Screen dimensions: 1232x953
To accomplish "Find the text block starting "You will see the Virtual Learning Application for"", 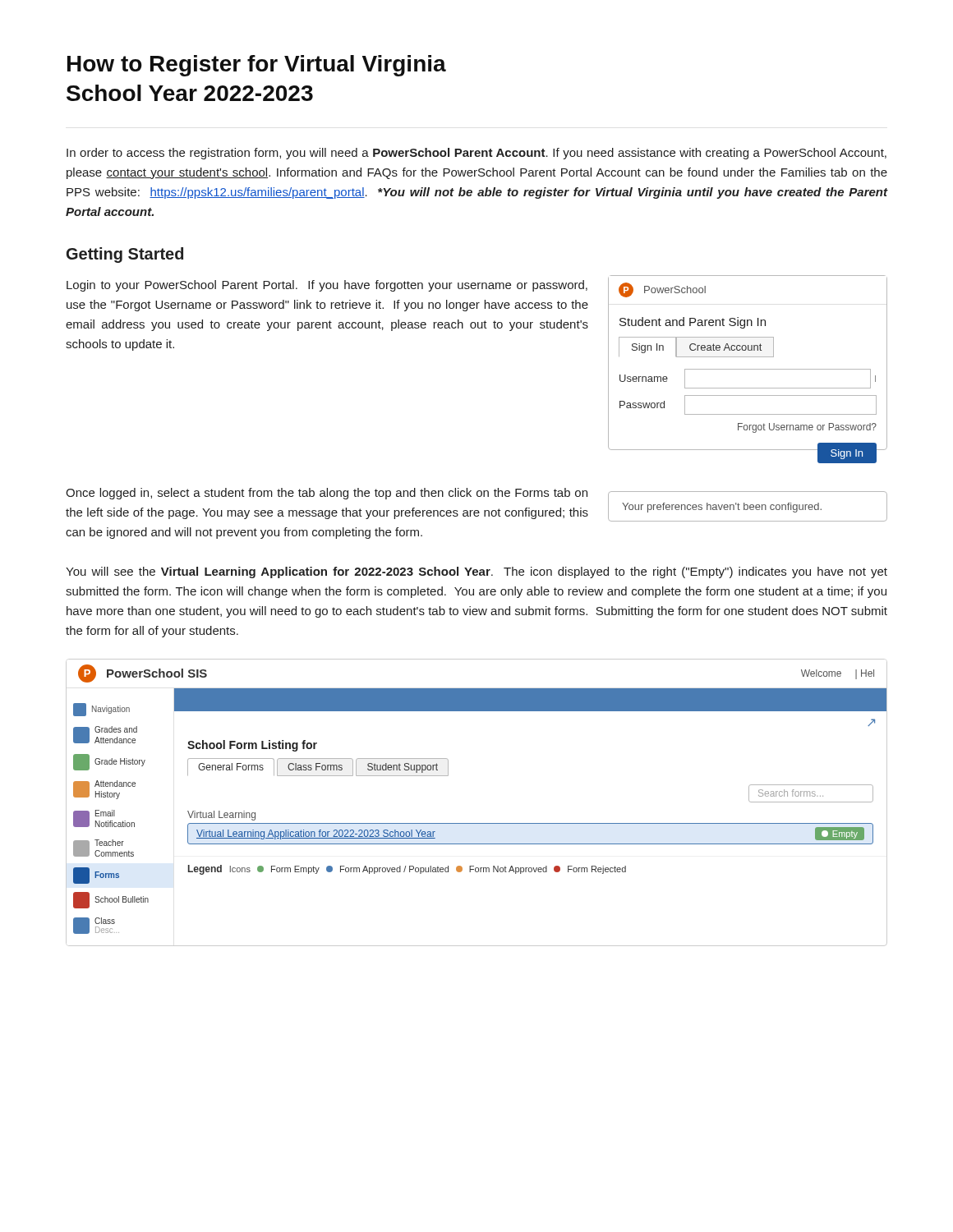I will (x=476, y=601).
